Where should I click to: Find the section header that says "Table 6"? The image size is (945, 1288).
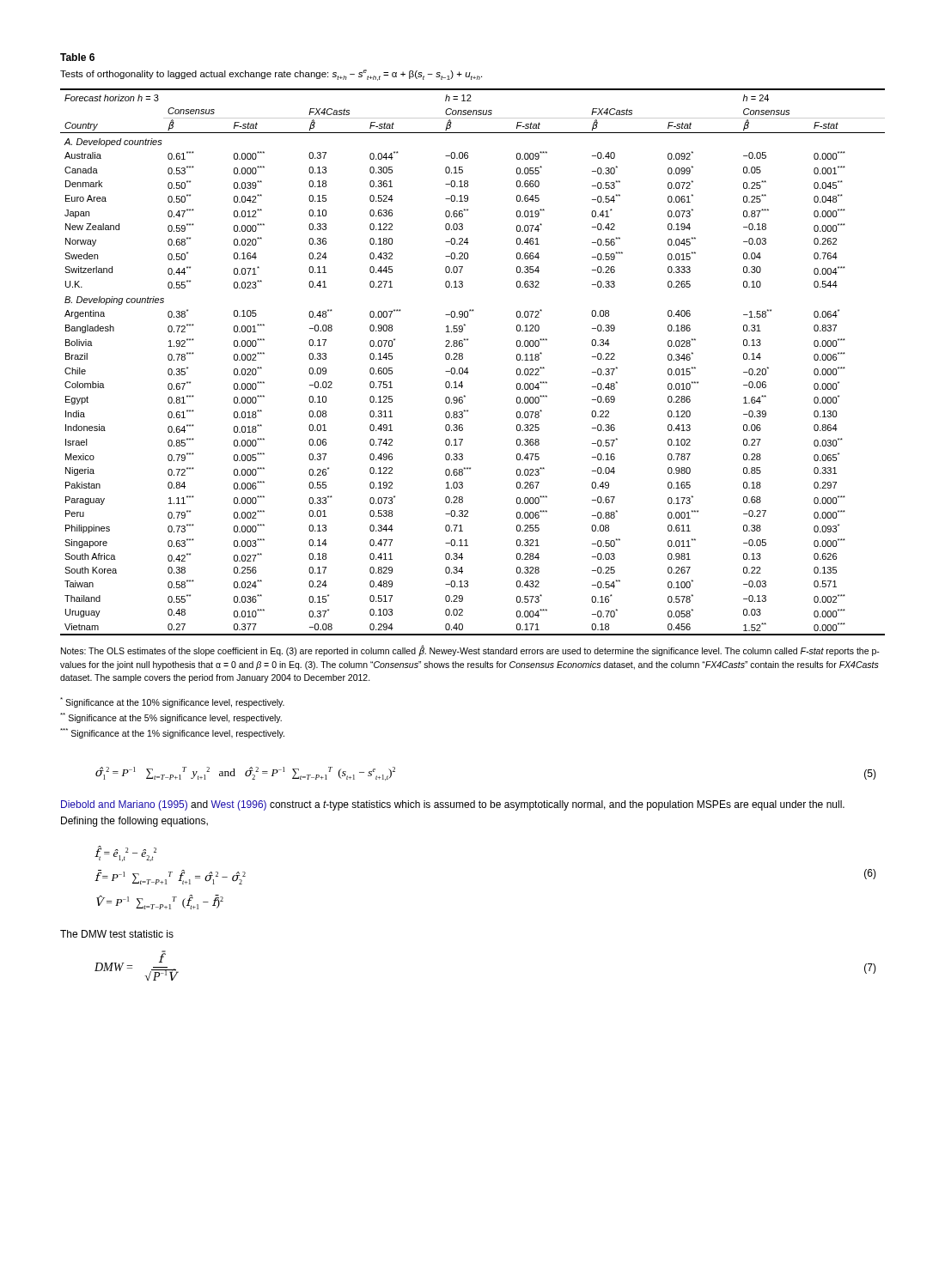(x=77, y=58)
